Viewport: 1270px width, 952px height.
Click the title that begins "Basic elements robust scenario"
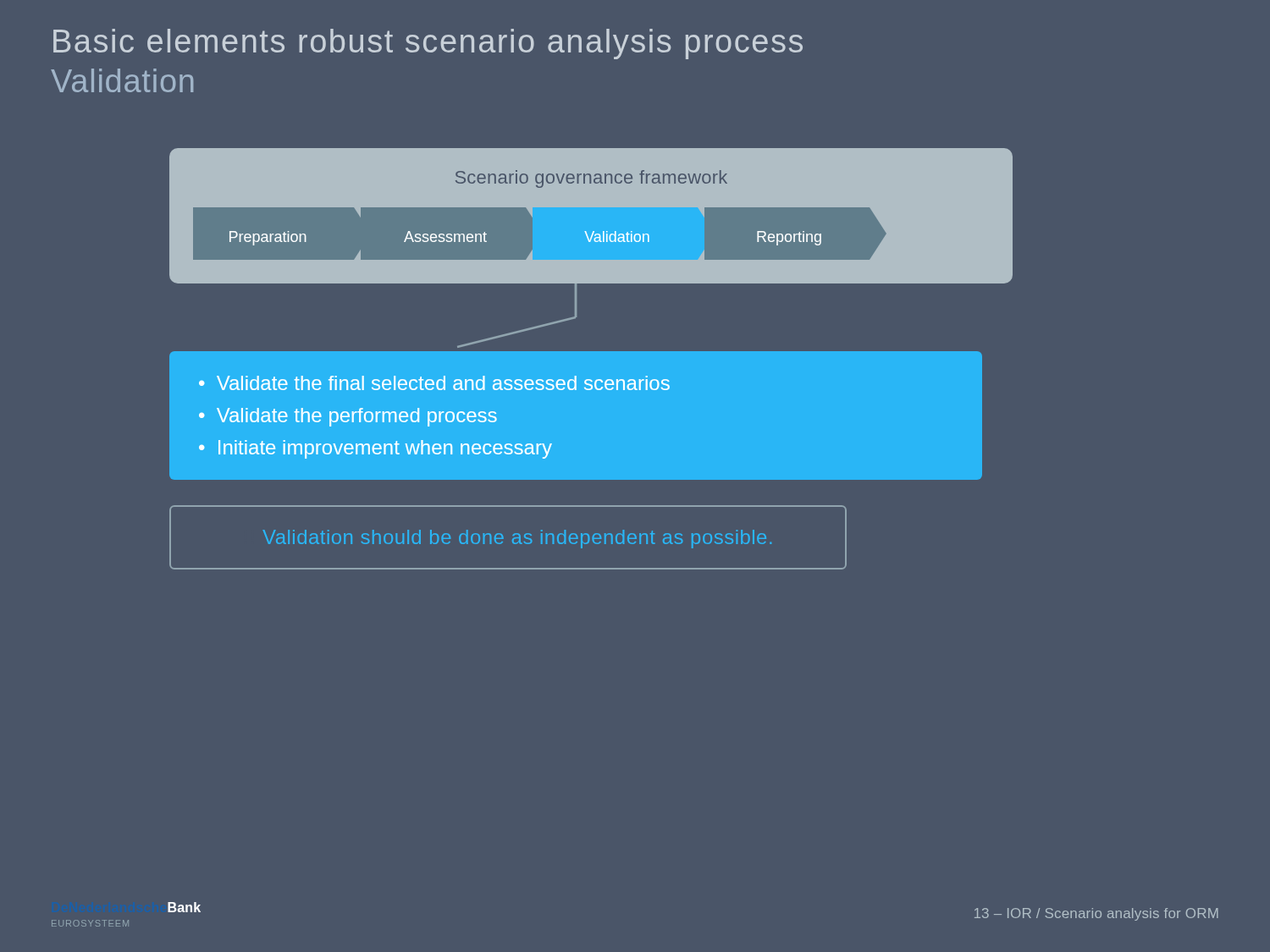click(x=635, y=62)
